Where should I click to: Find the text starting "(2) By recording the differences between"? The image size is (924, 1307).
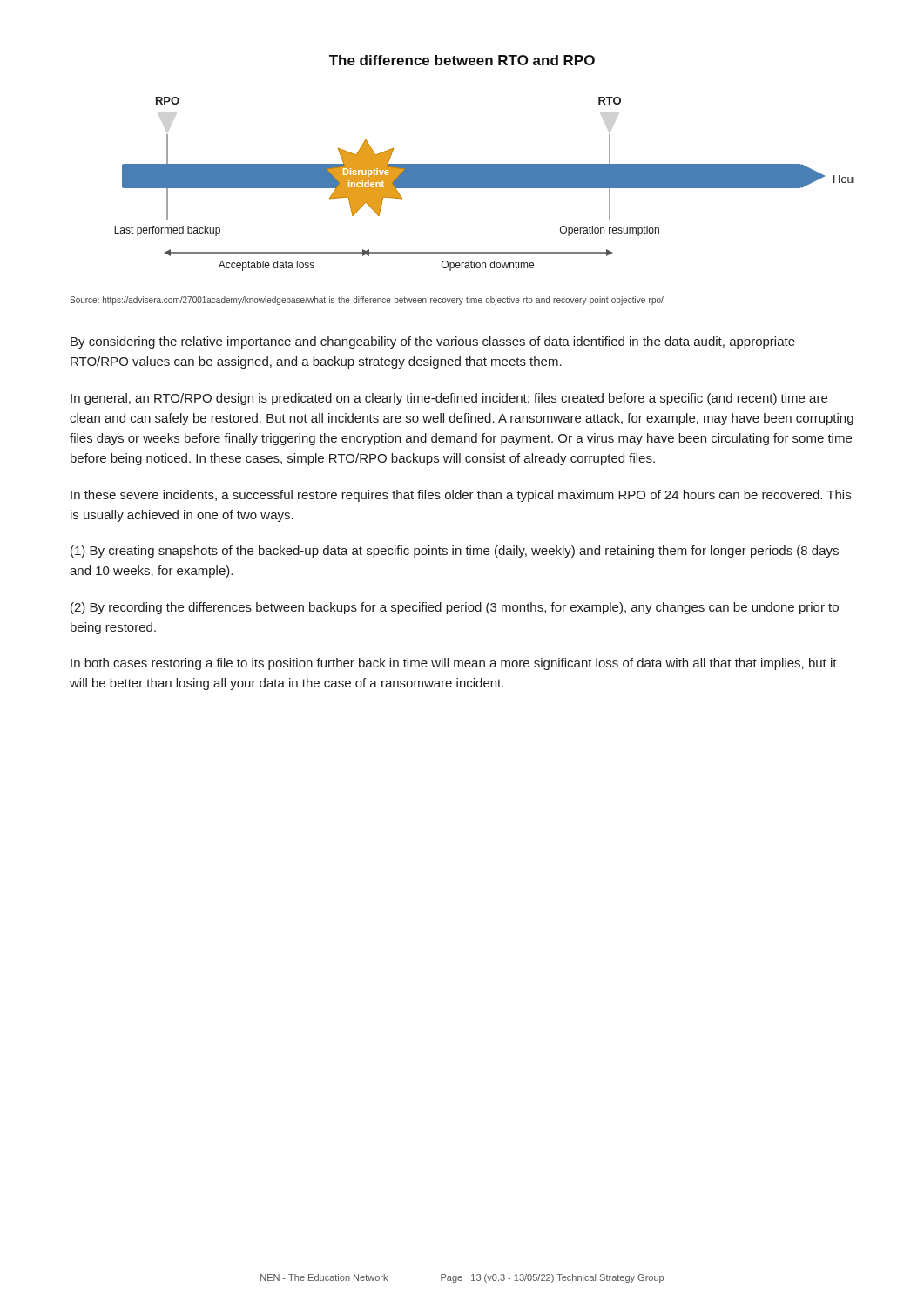click(x=454, y=617)
